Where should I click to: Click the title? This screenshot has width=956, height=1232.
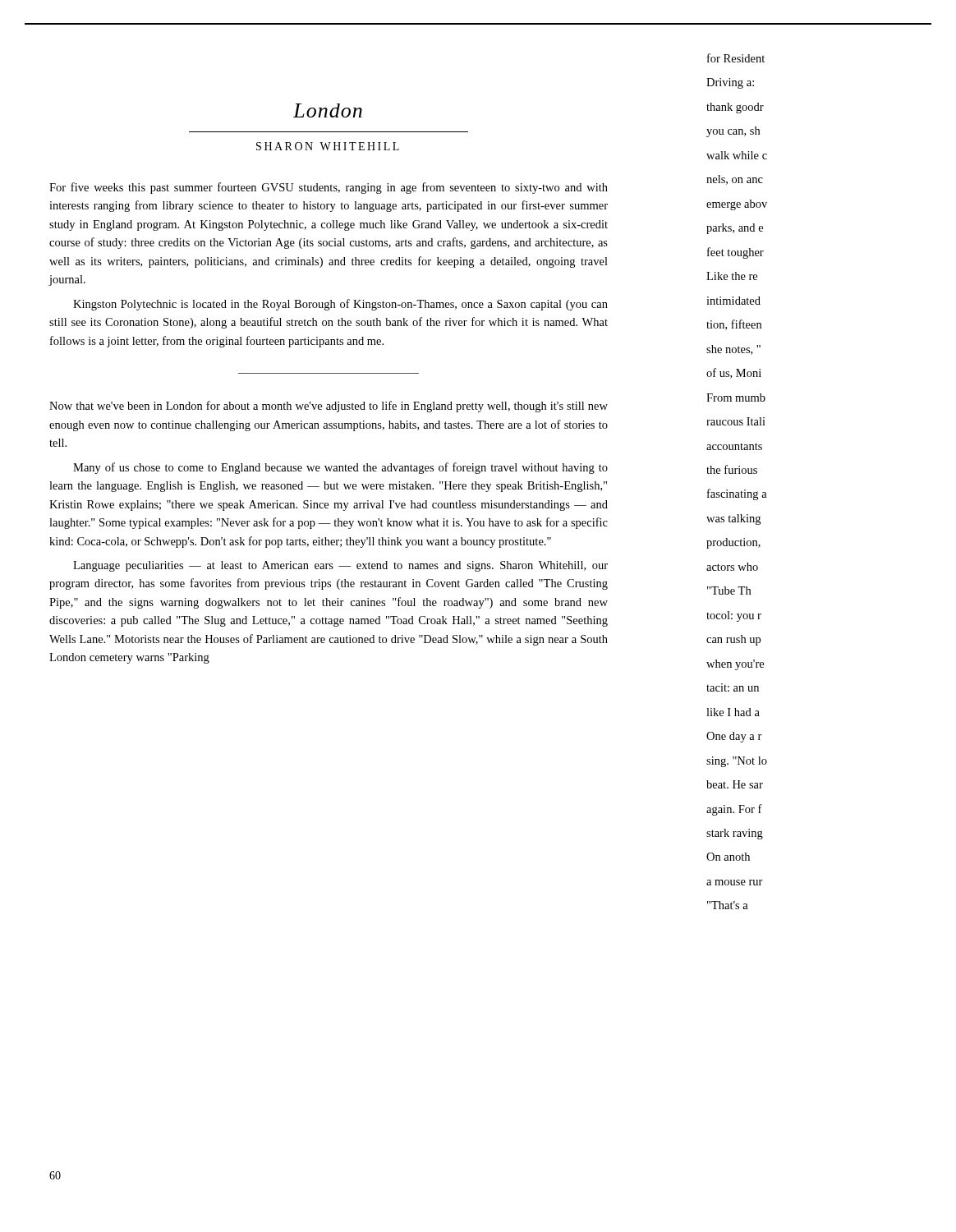click(329, 110)
